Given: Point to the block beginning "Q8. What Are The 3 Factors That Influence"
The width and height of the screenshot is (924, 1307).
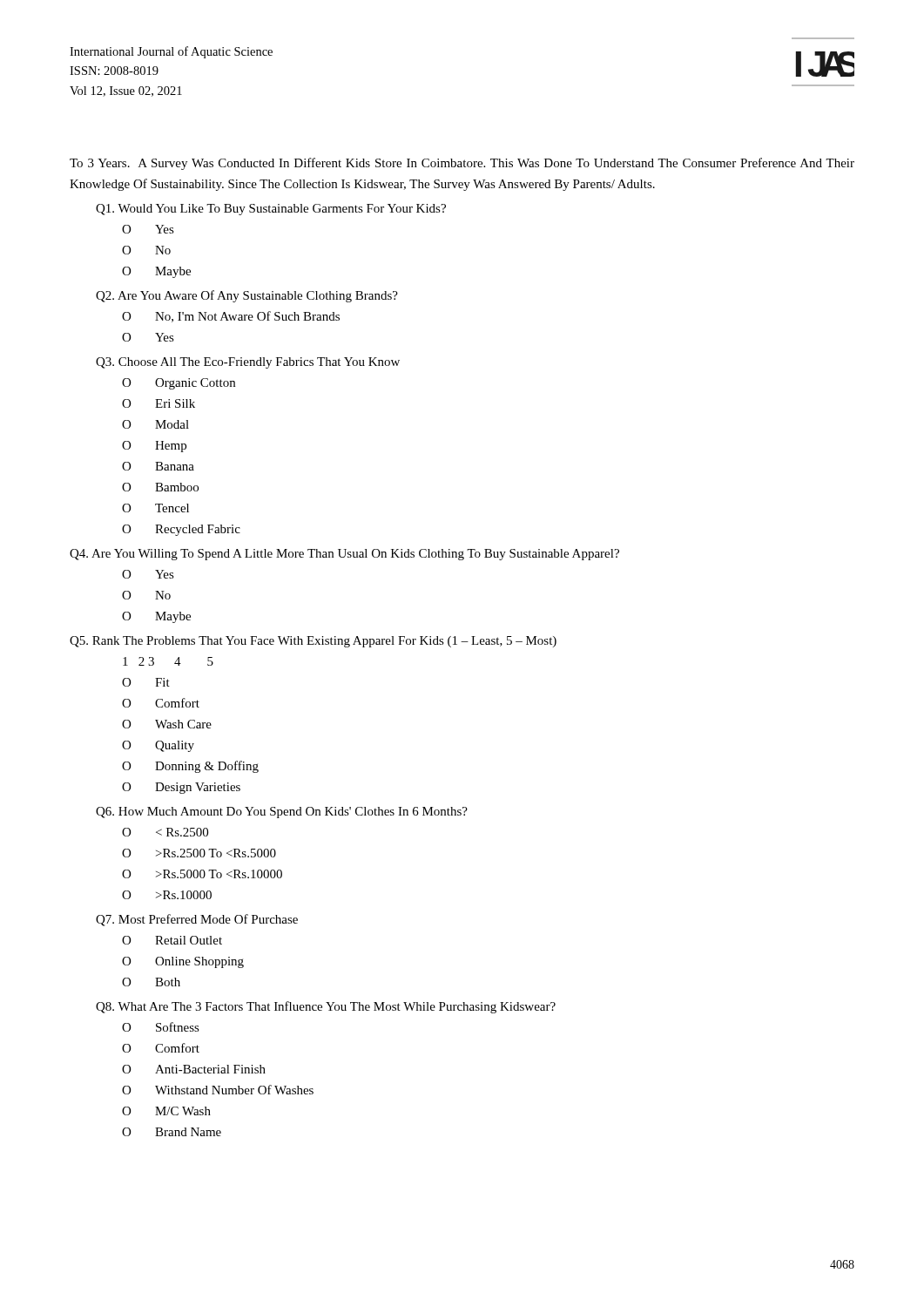Looking at the screenshot, I should pos(326,1007).
